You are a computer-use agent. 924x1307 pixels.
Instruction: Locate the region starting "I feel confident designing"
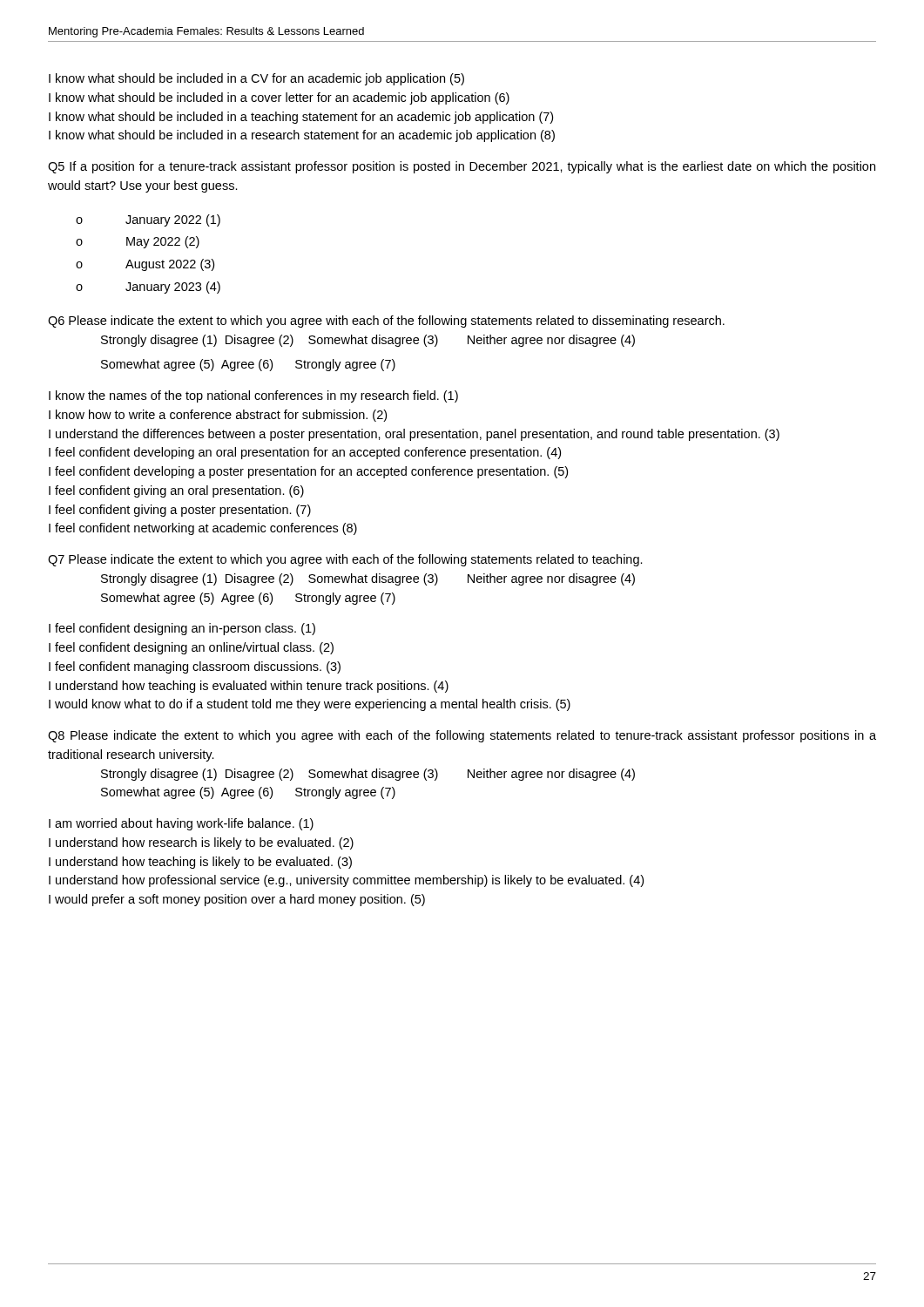[x=309, y=667]
